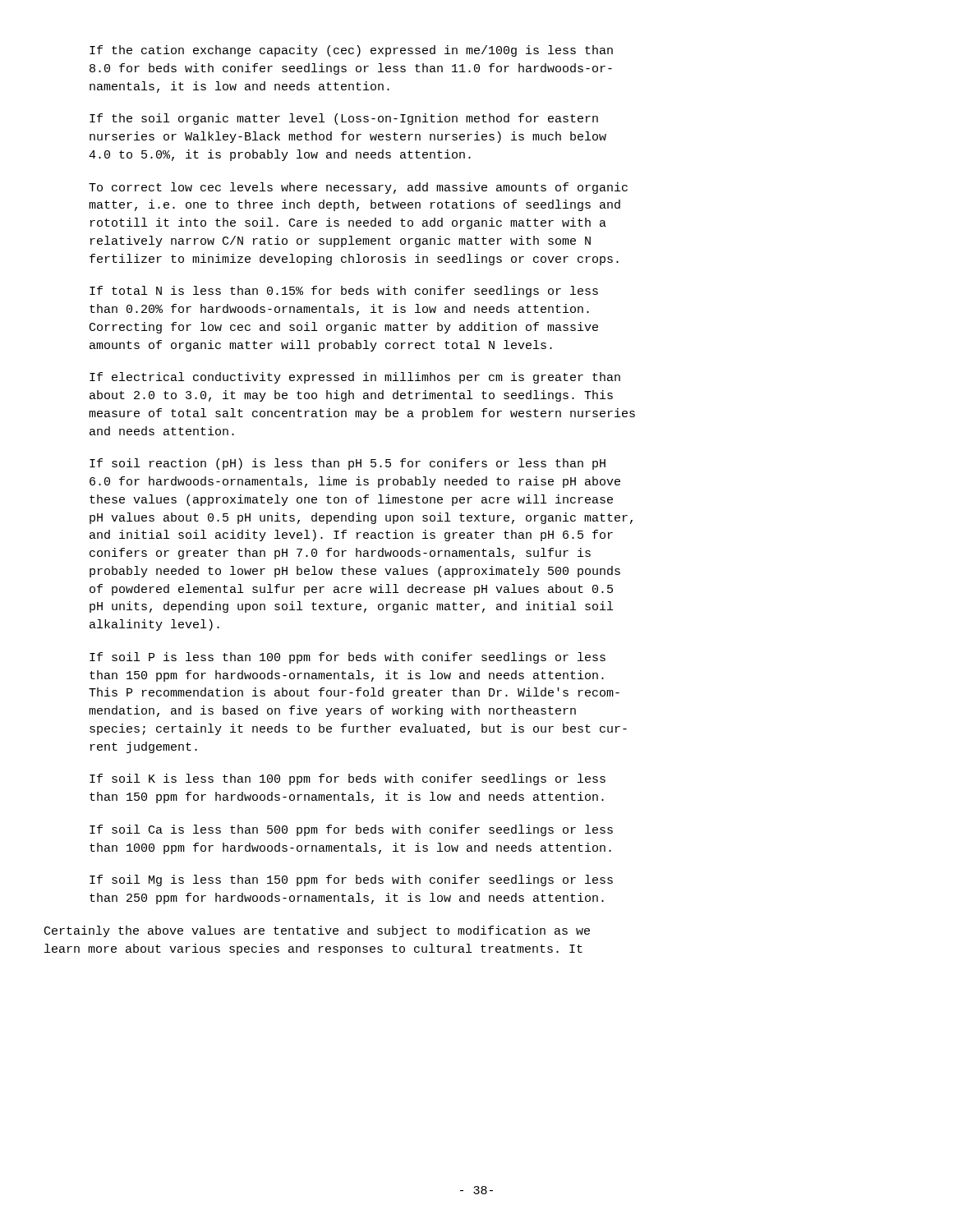The width and height of the screenshot is (953, 1232).
Task: Point to the region starting "If soil P is less than"
Action: 359,703
